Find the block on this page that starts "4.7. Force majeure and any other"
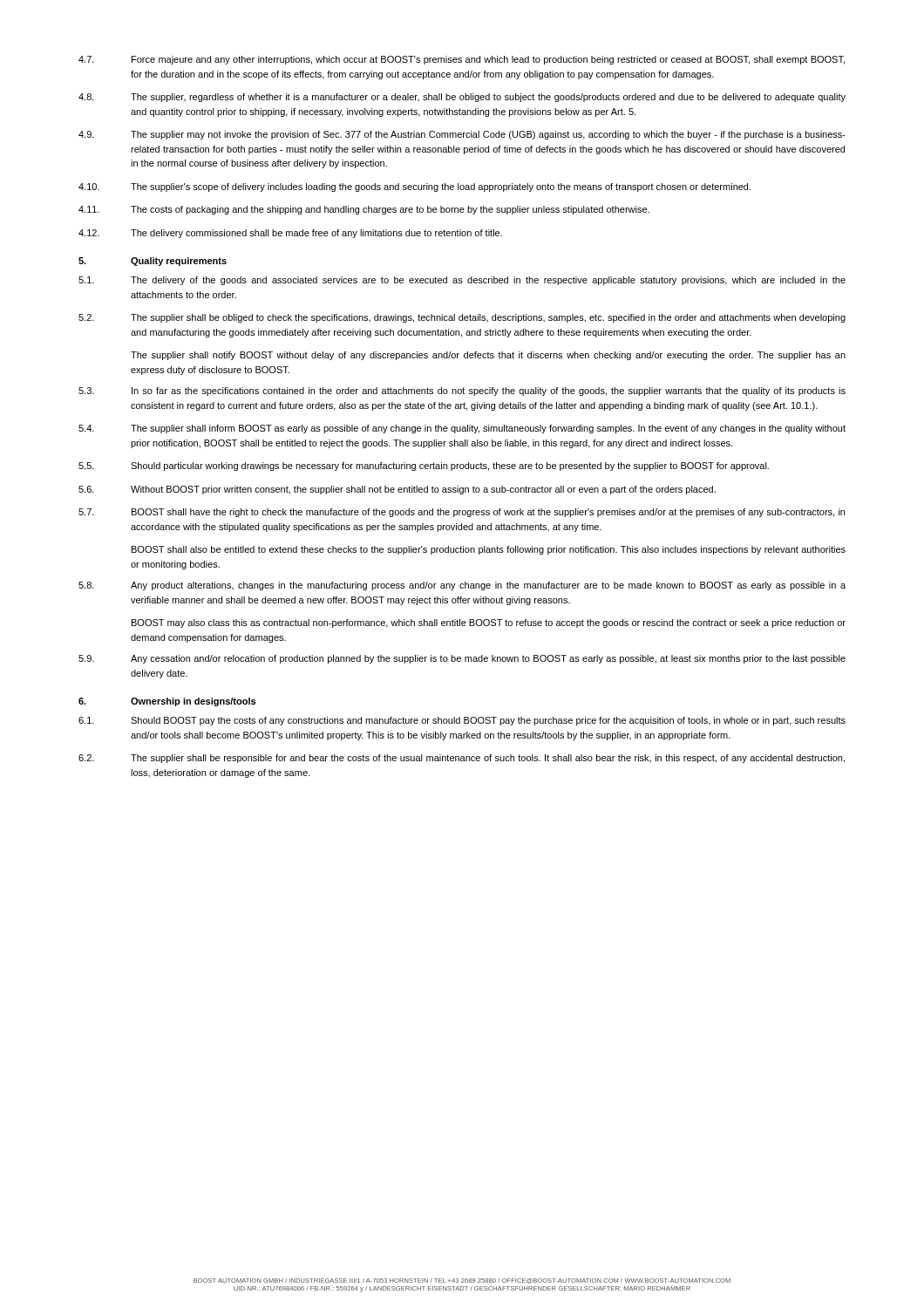The image size is (924, 1308). click(462, 67)
